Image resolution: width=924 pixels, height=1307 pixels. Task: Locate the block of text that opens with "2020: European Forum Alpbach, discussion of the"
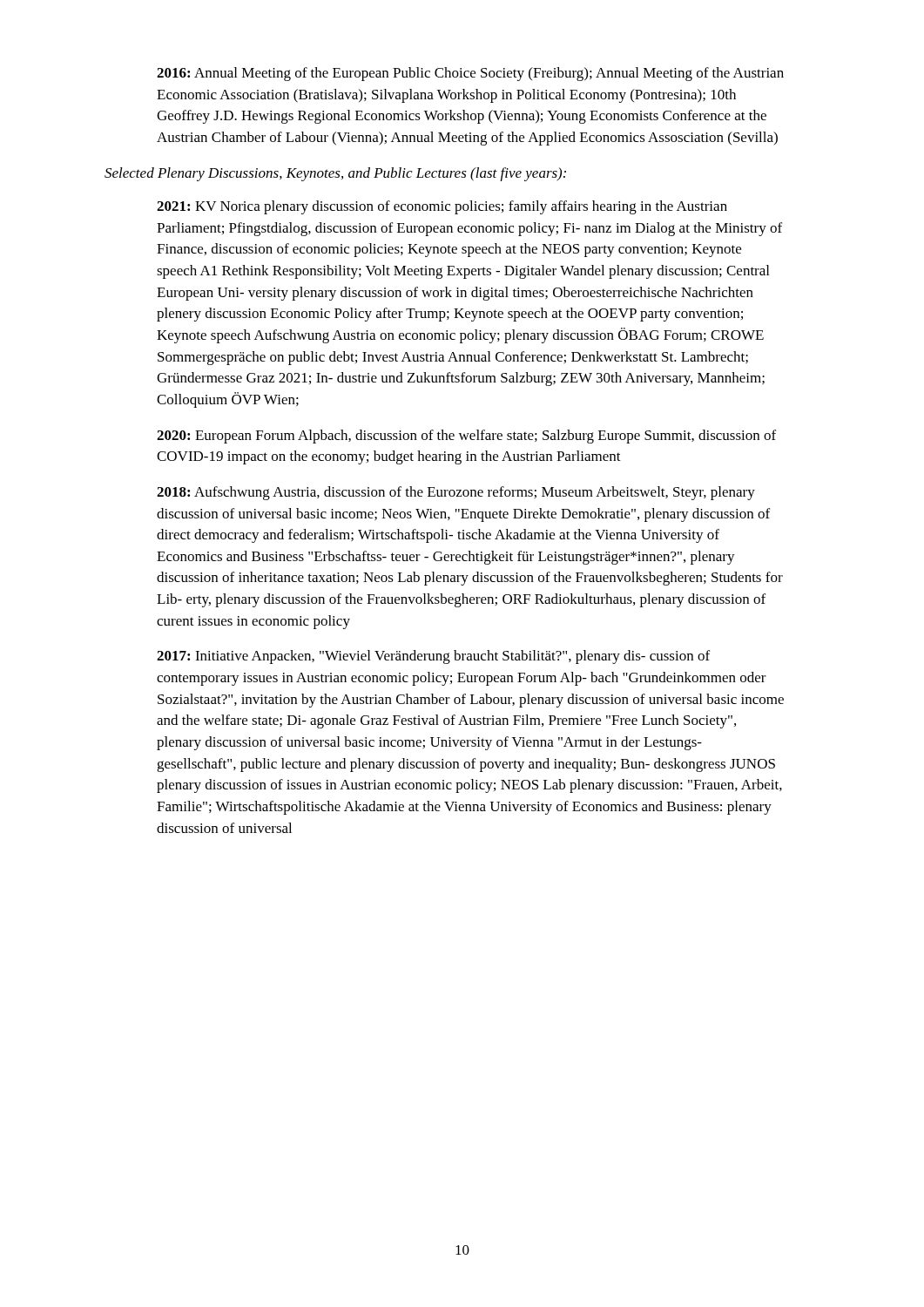pyautogui.click(x=466, y=446)
